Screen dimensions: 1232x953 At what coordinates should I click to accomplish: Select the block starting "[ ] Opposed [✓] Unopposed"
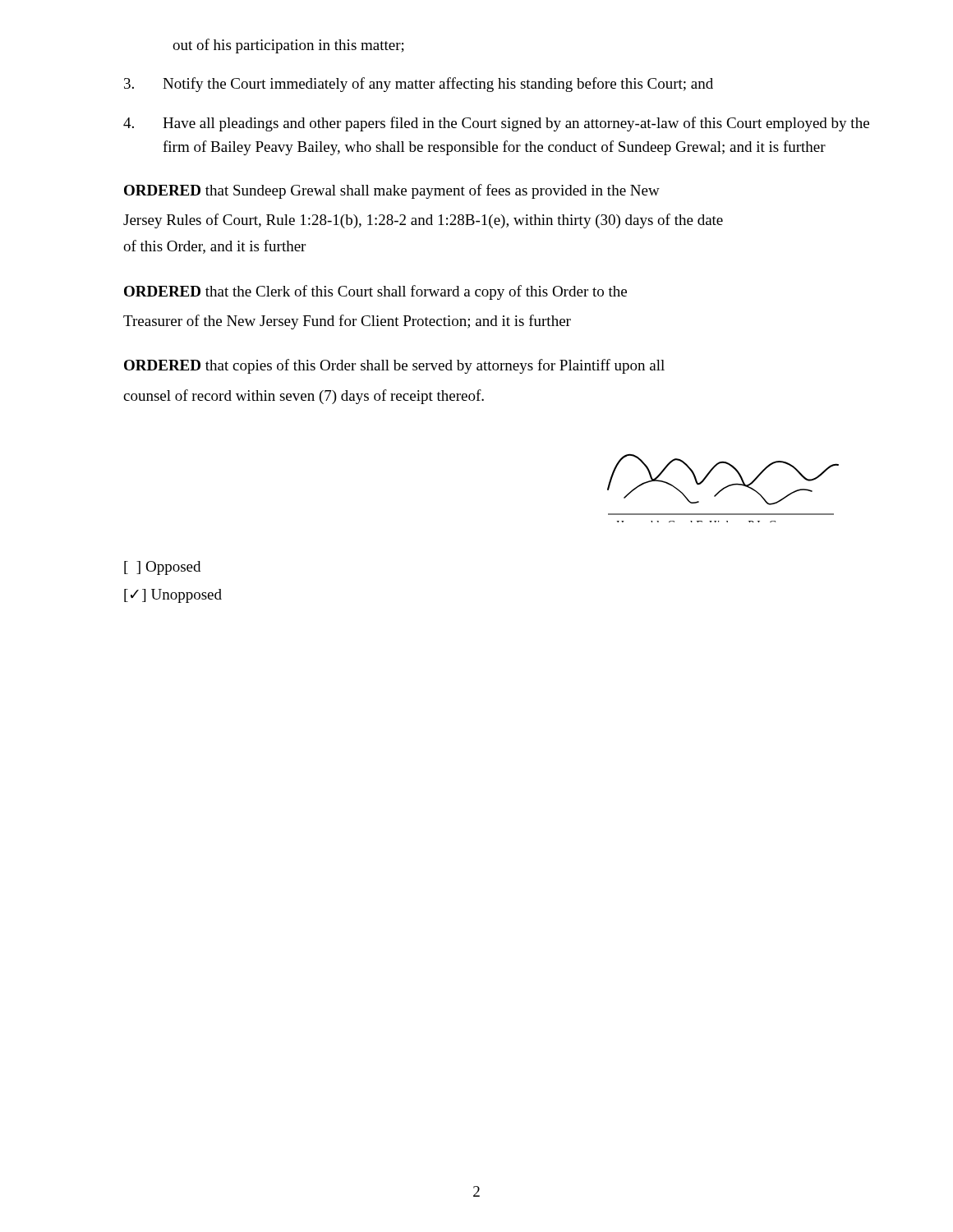tap(172, 580)
